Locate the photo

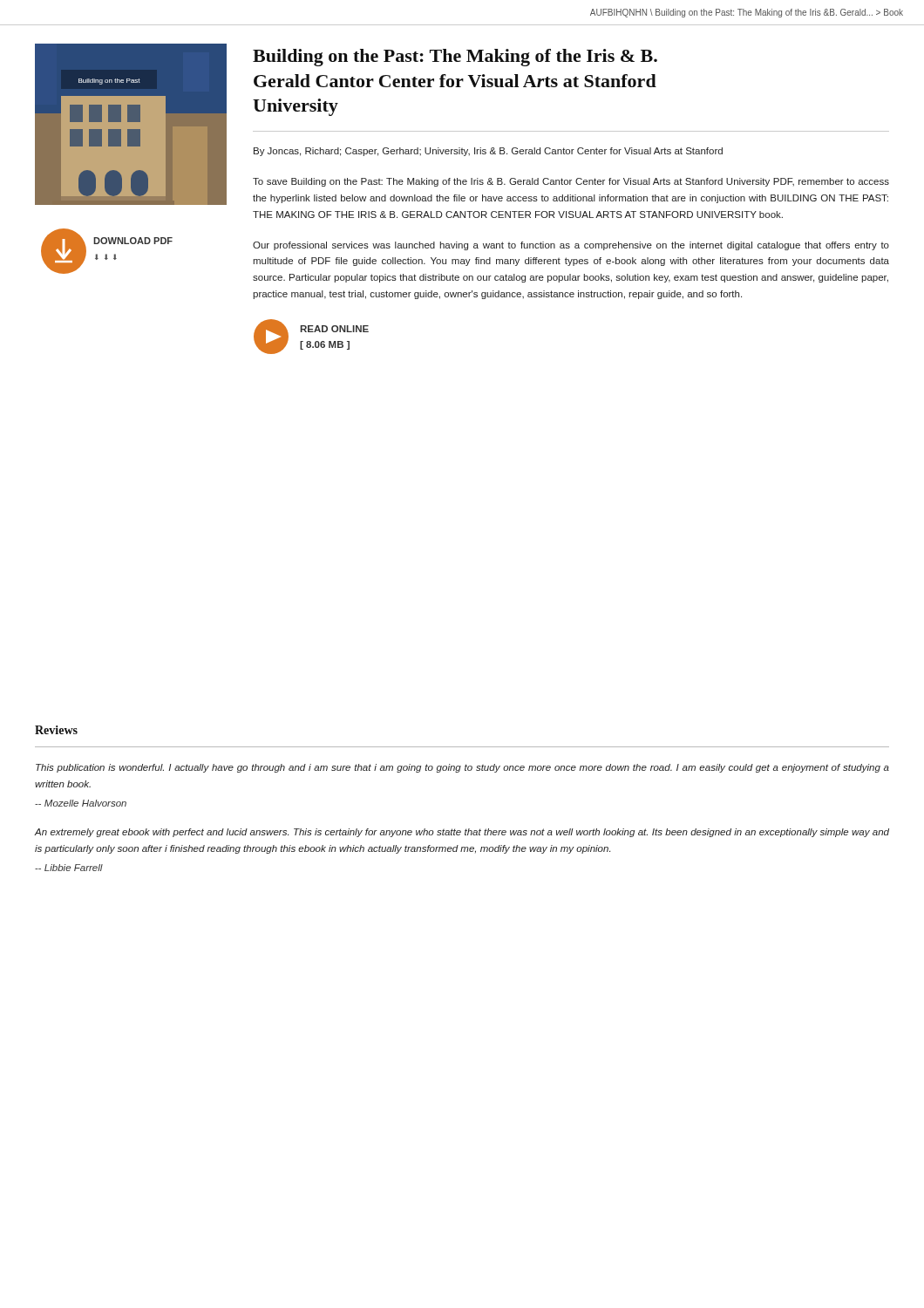[x=131, y=124]
